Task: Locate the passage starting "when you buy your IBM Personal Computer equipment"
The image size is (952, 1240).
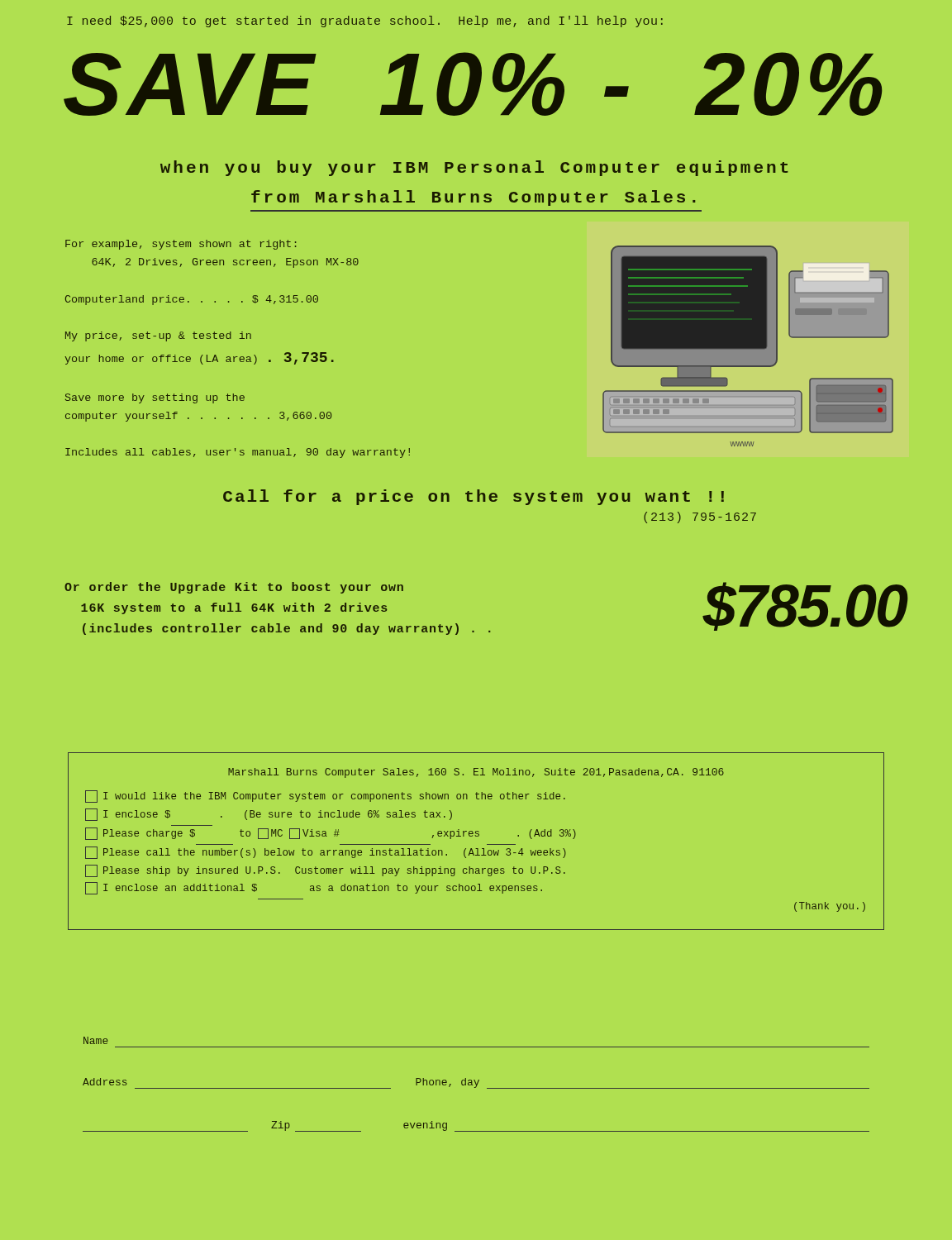Action: (476, 168)
